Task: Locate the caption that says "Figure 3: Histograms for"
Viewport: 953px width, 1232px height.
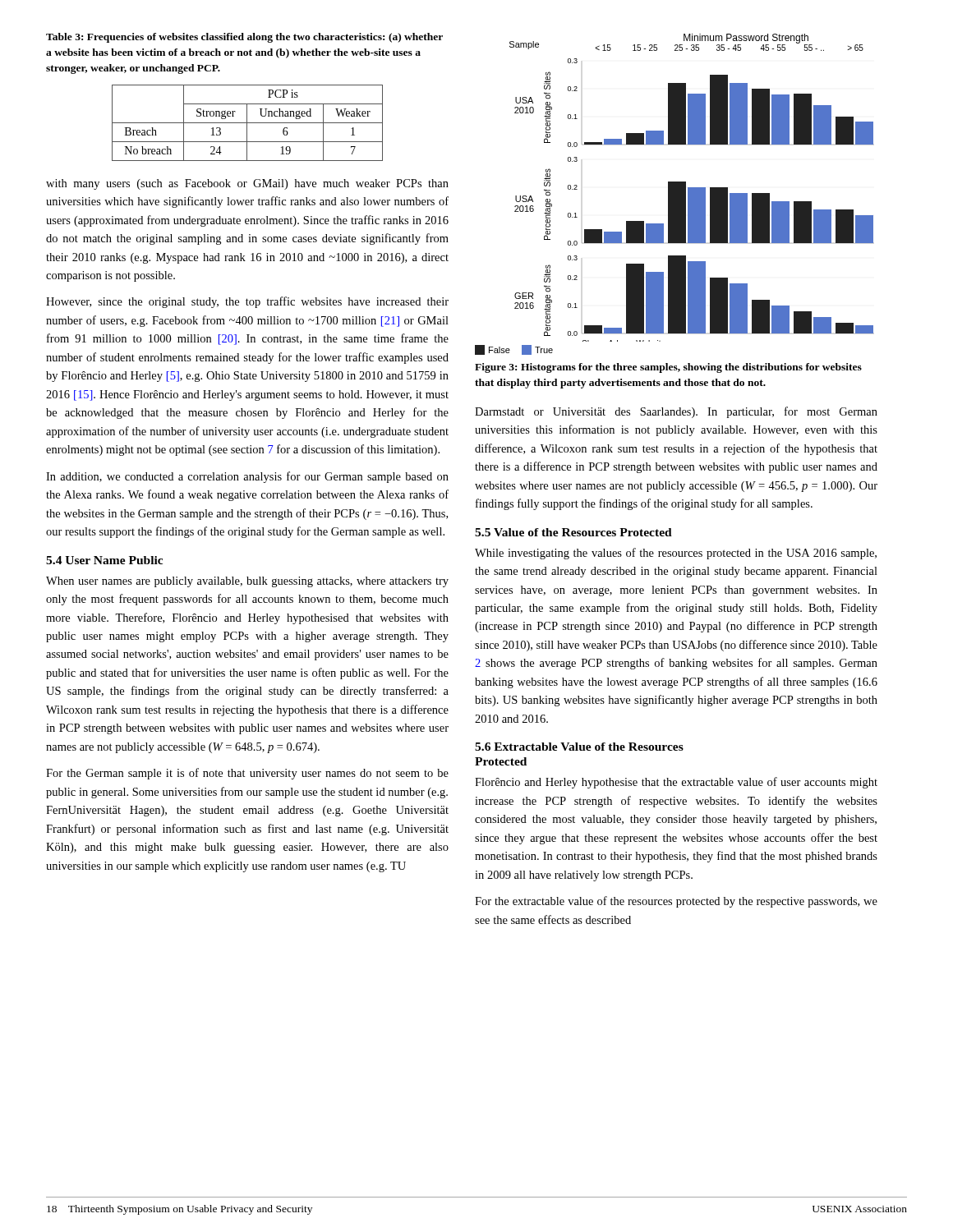Action: (668, 375)
